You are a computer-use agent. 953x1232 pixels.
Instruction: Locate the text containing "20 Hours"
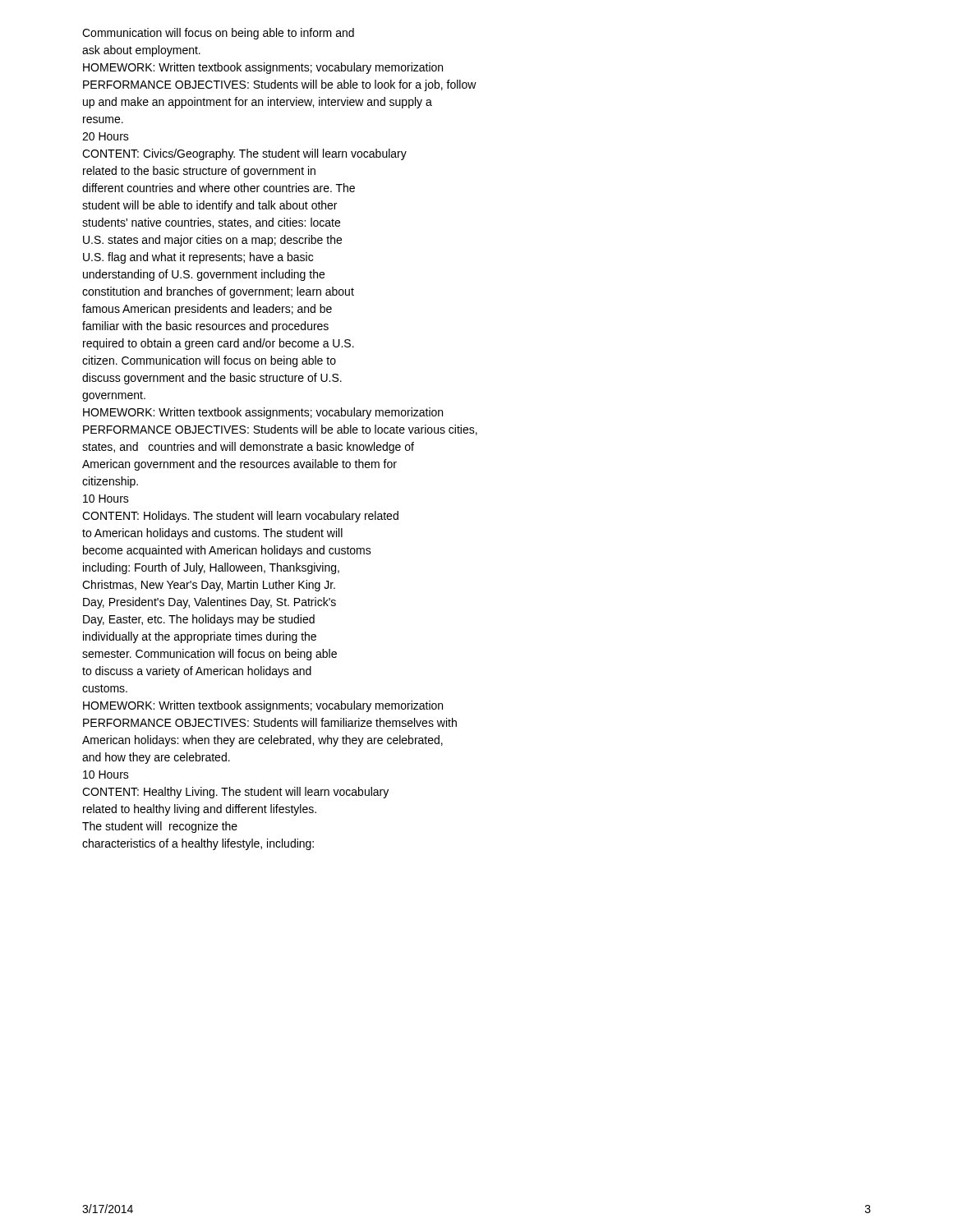(x=105, y=136)
